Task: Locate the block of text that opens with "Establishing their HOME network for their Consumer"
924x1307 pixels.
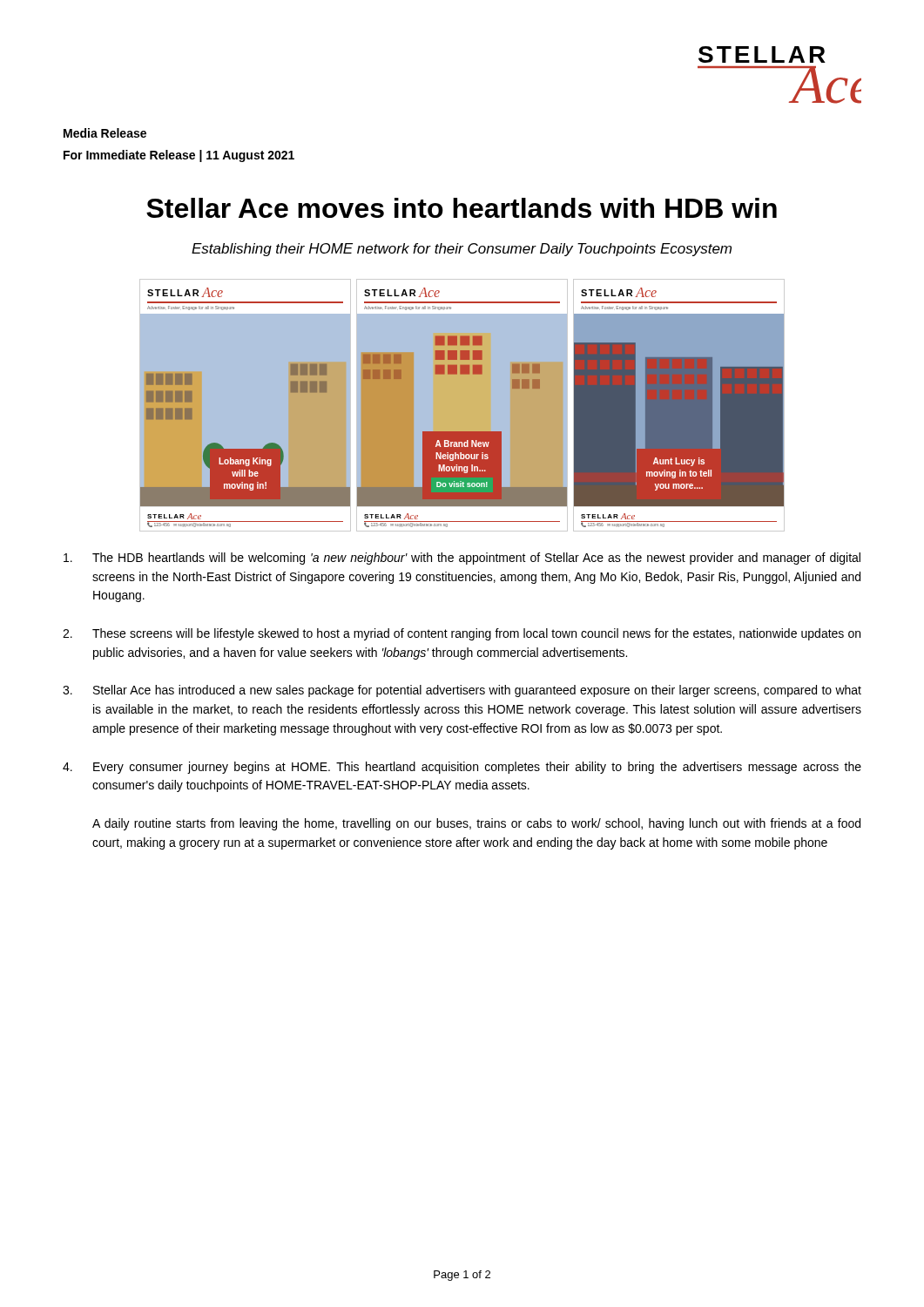Action: [x=462, y=249]
